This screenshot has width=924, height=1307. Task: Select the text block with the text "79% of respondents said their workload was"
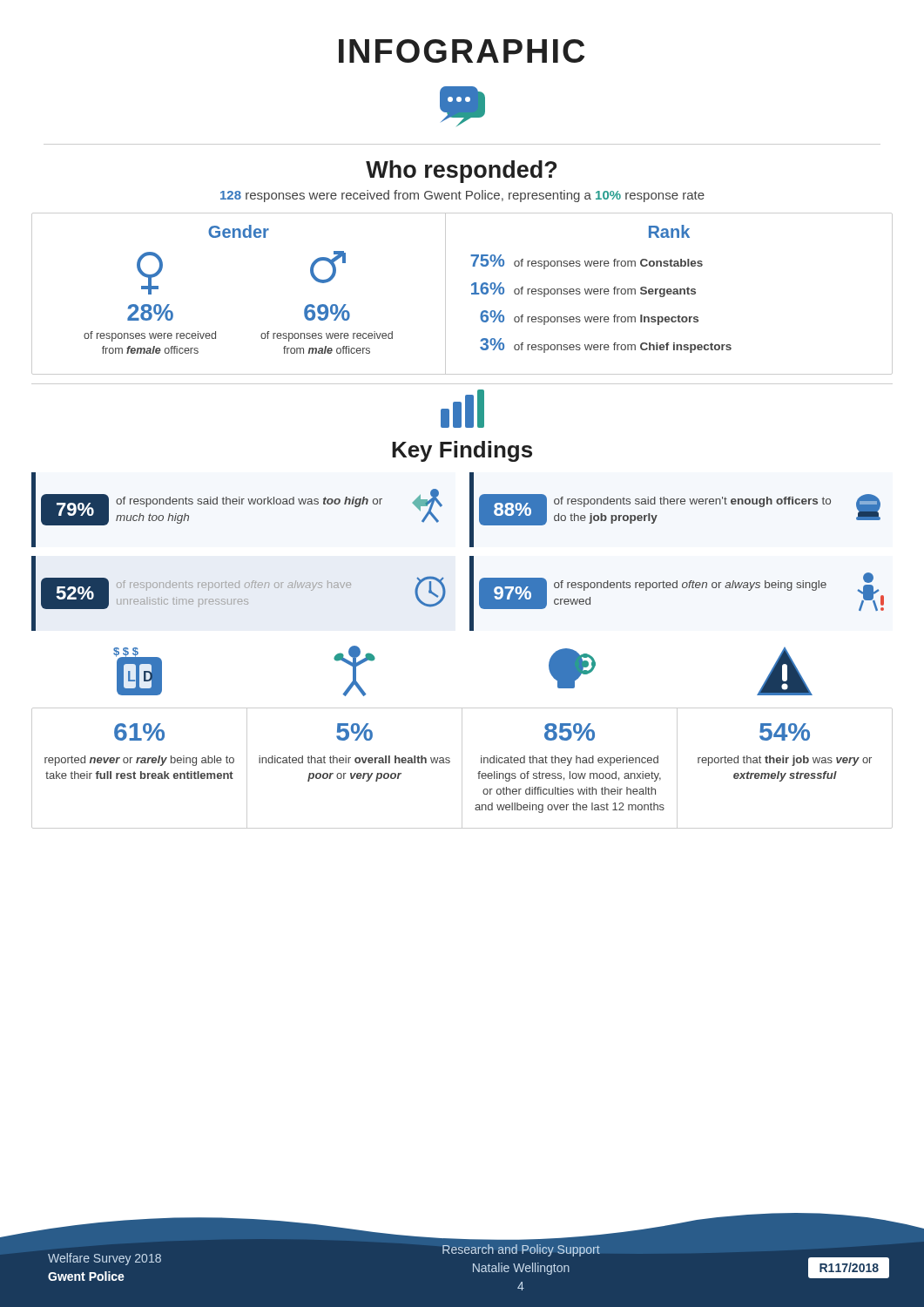tap(244, 510)
